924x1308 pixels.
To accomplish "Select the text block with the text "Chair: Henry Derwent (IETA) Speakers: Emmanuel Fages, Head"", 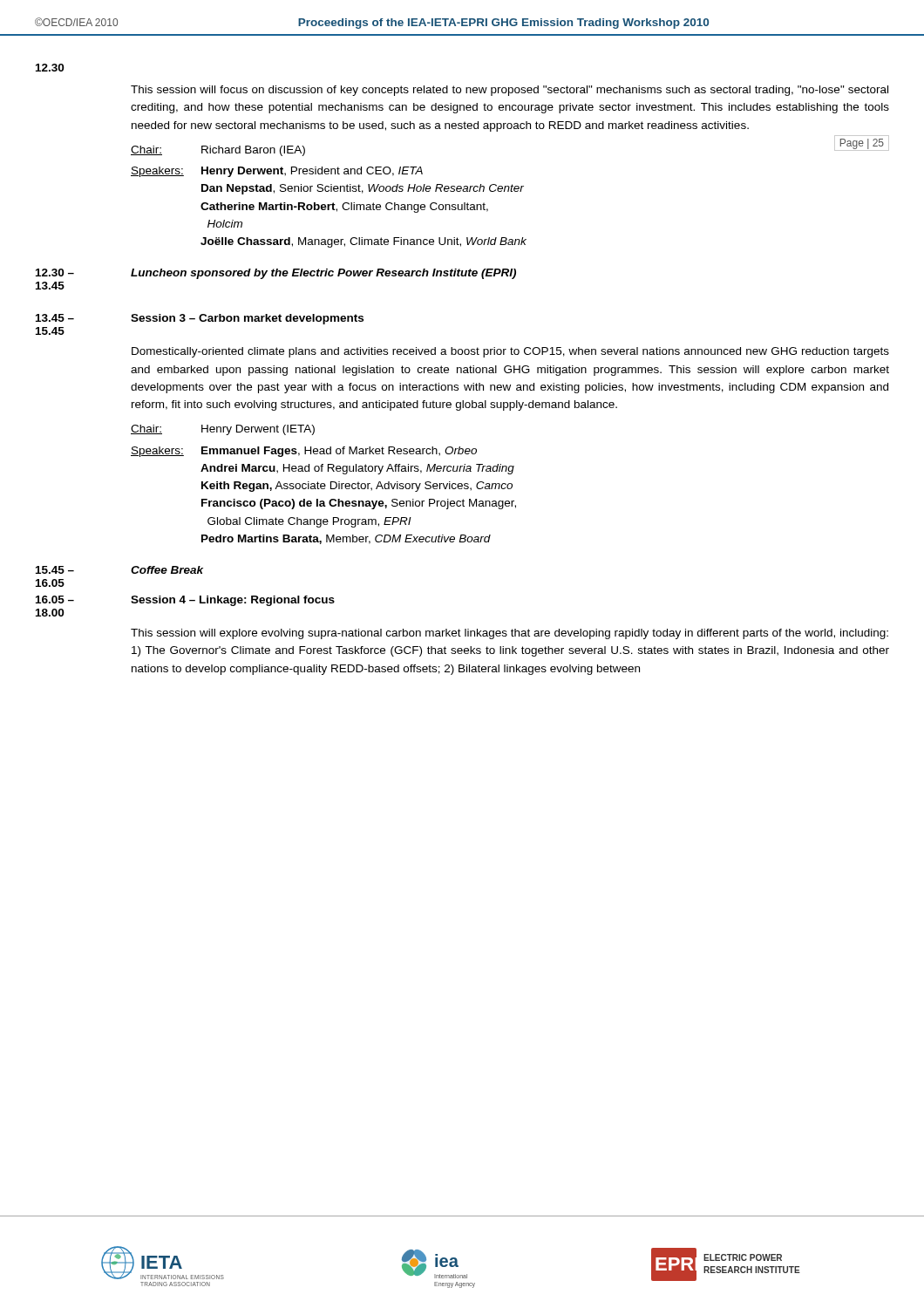I will (x=510, y=484).
